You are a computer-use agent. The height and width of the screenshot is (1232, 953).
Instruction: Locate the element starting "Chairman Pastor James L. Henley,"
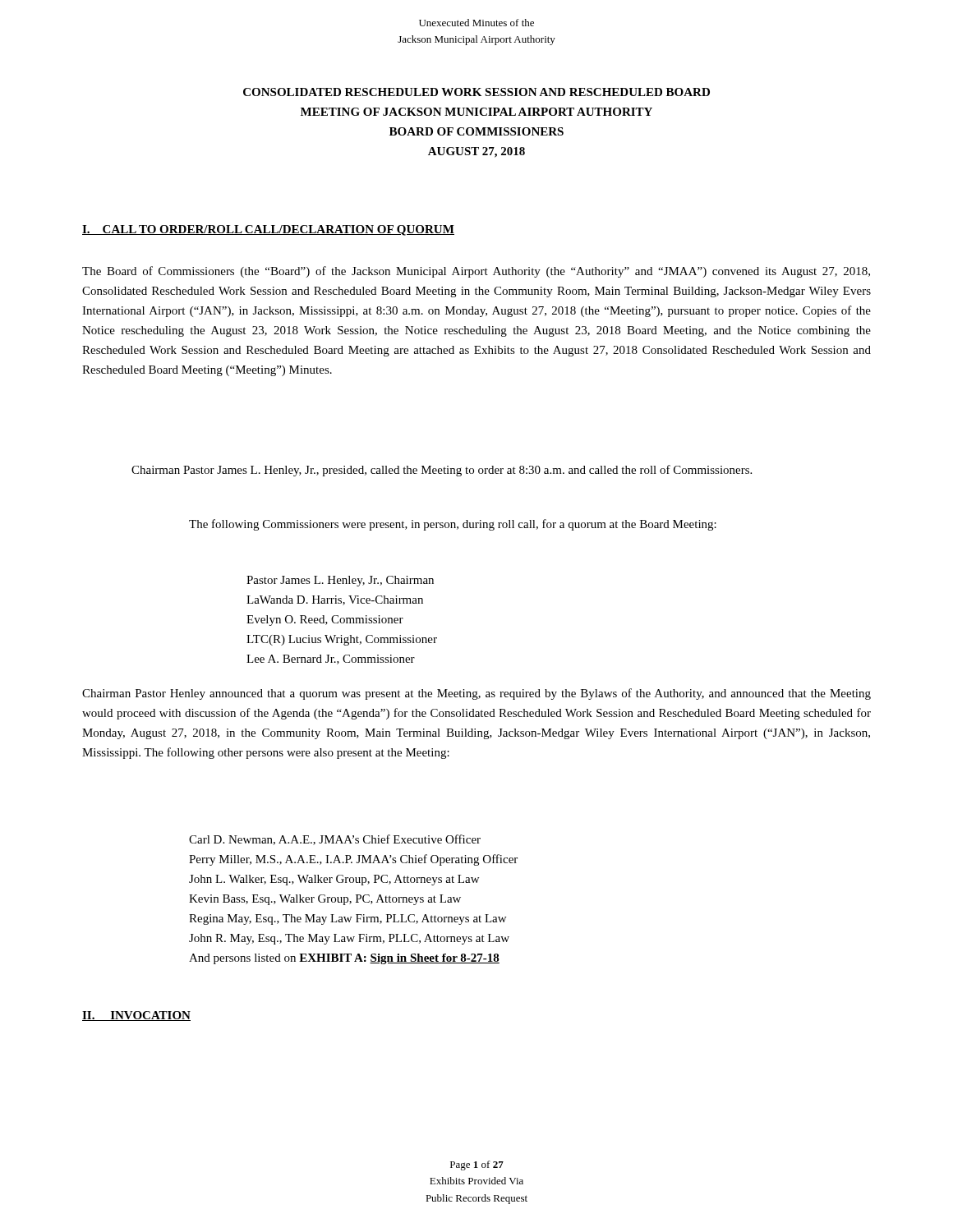pos(442,470)
